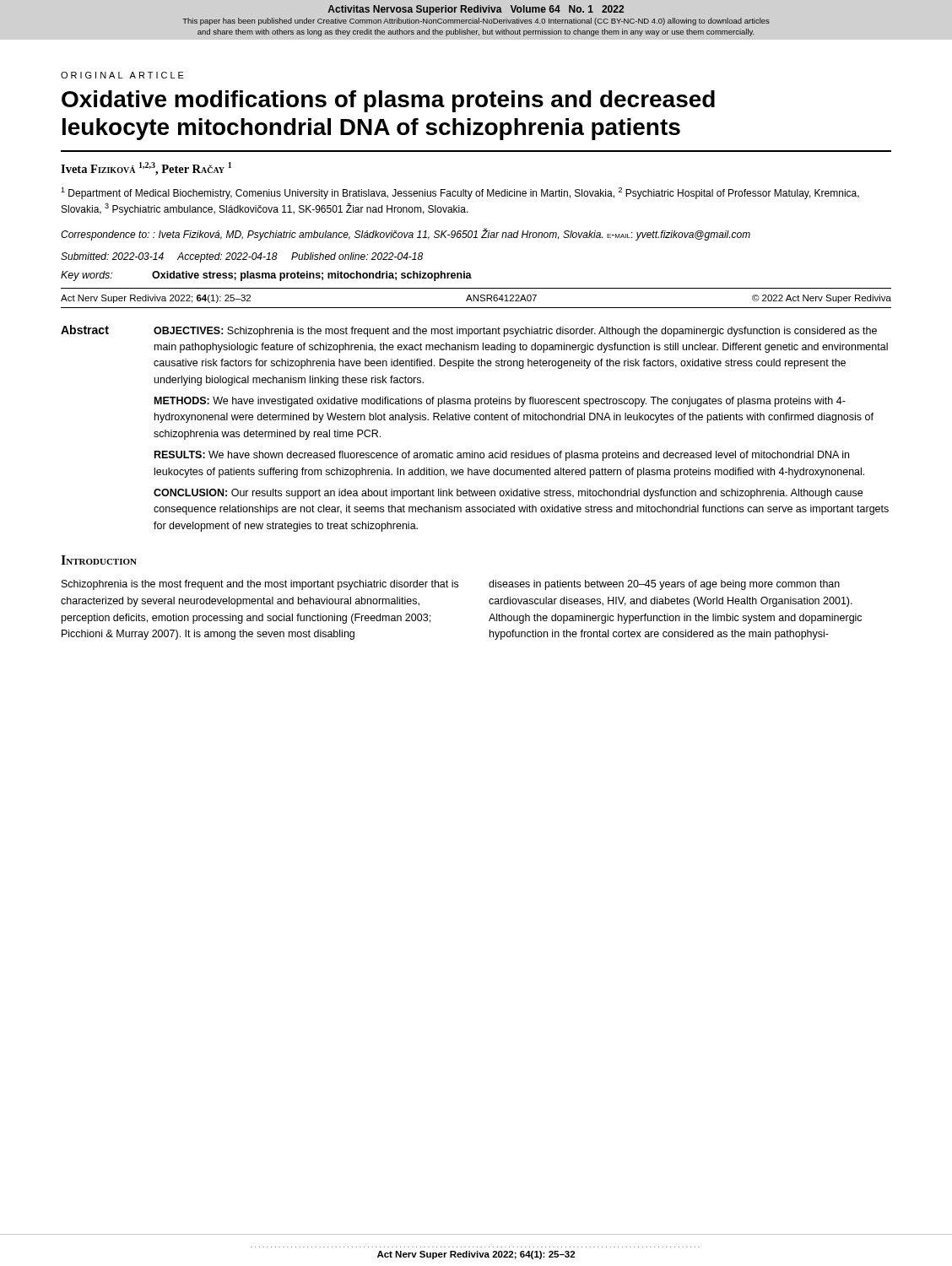Click on the block starting "Key words: Oxidative"
Screen dimensions: 1266x952
click(266, 275)
